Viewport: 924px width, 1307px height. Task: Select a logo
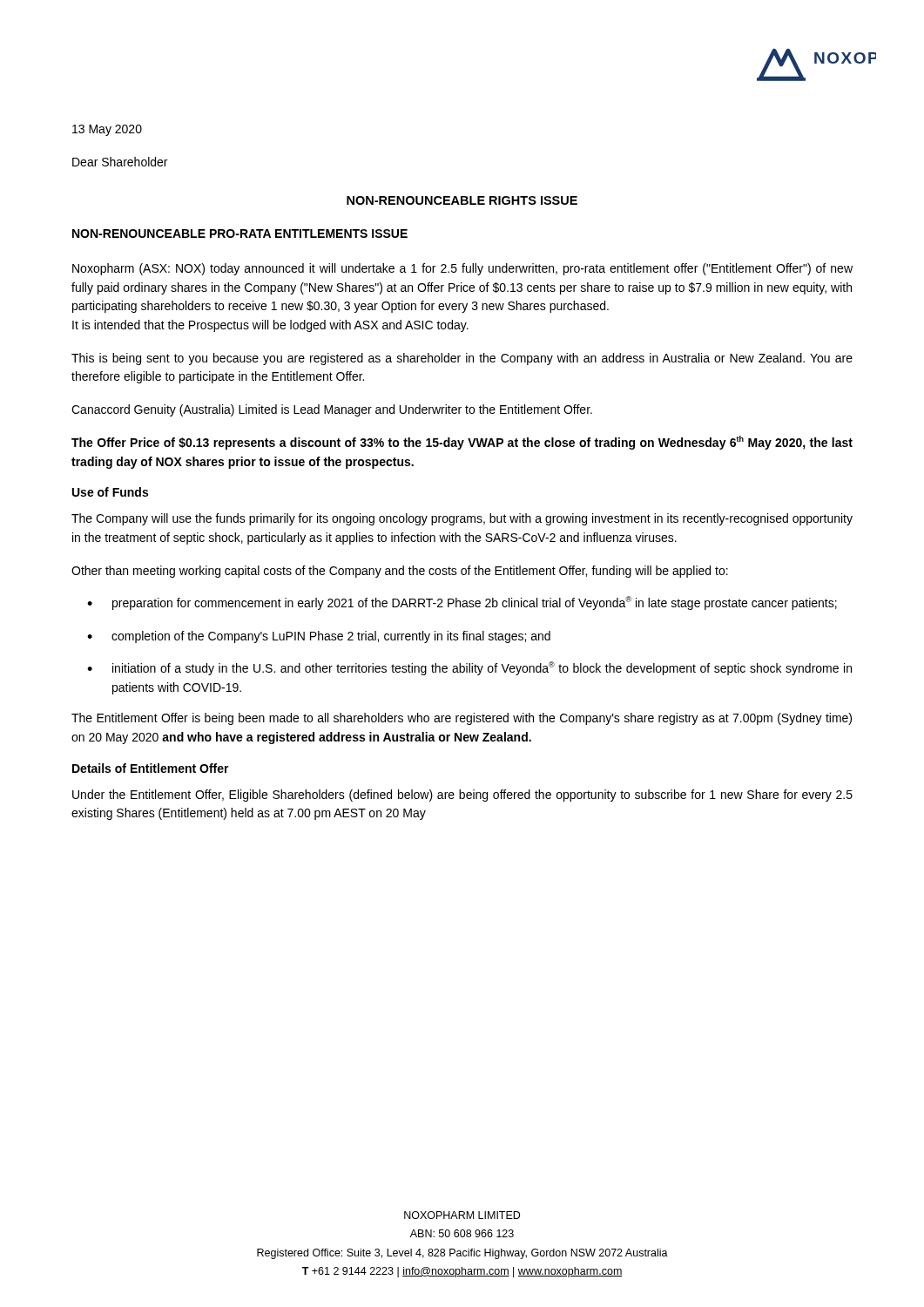point(813,65)
